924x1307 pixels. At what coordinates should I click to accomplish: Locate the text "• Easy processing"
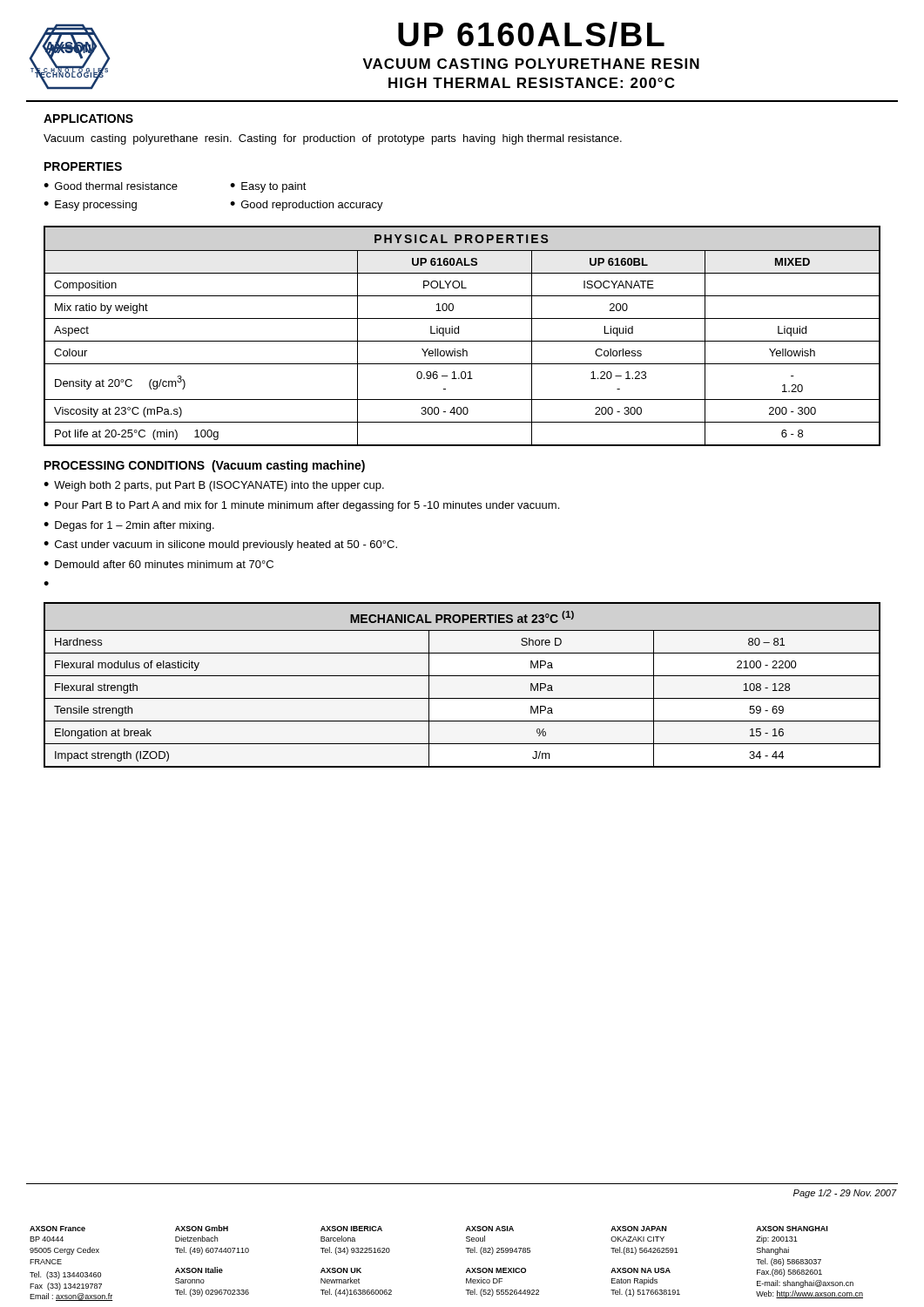point(90,205)
